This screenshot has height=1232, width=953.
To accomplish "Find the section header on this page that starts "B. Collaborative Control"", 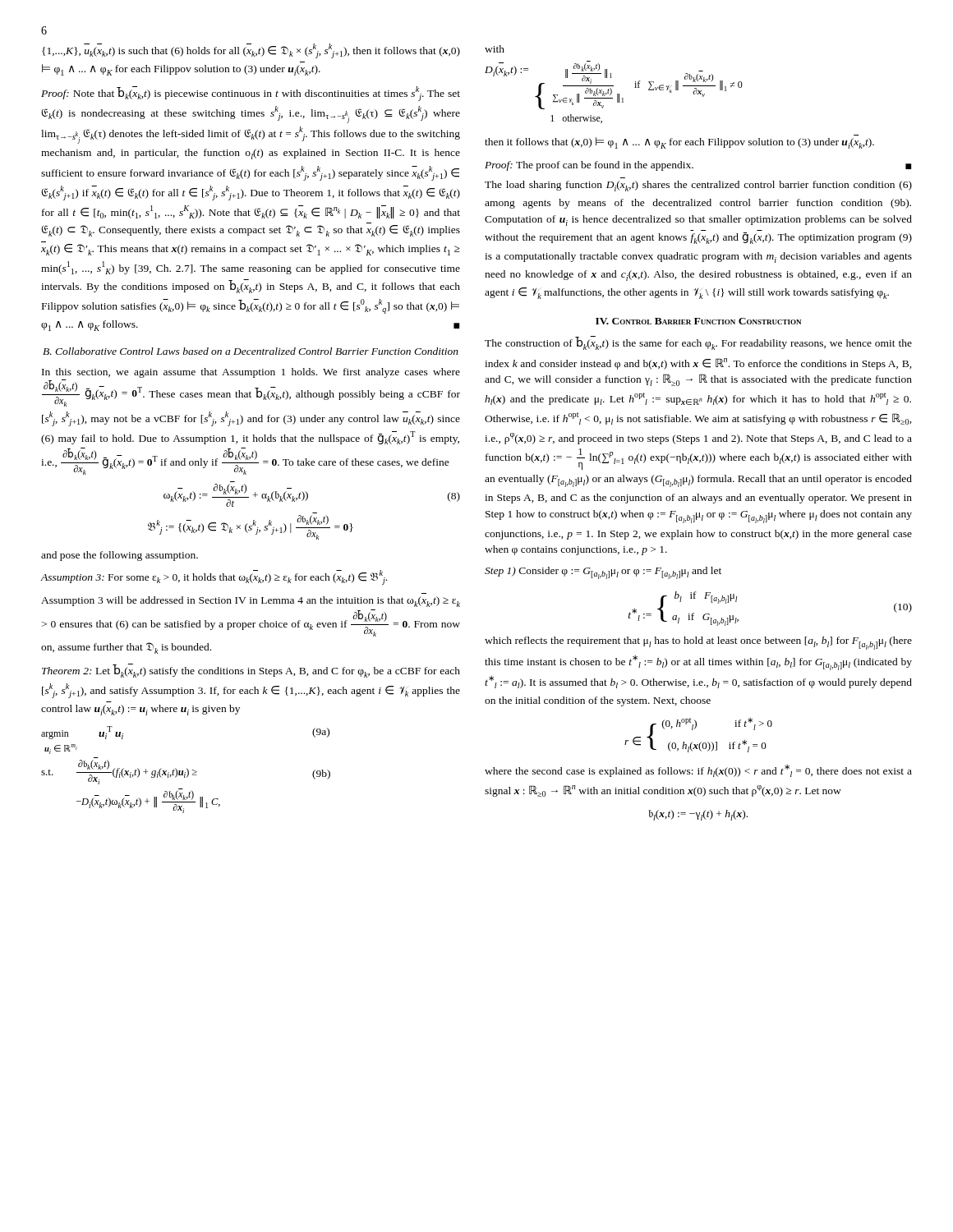I will tap(251, 351).
